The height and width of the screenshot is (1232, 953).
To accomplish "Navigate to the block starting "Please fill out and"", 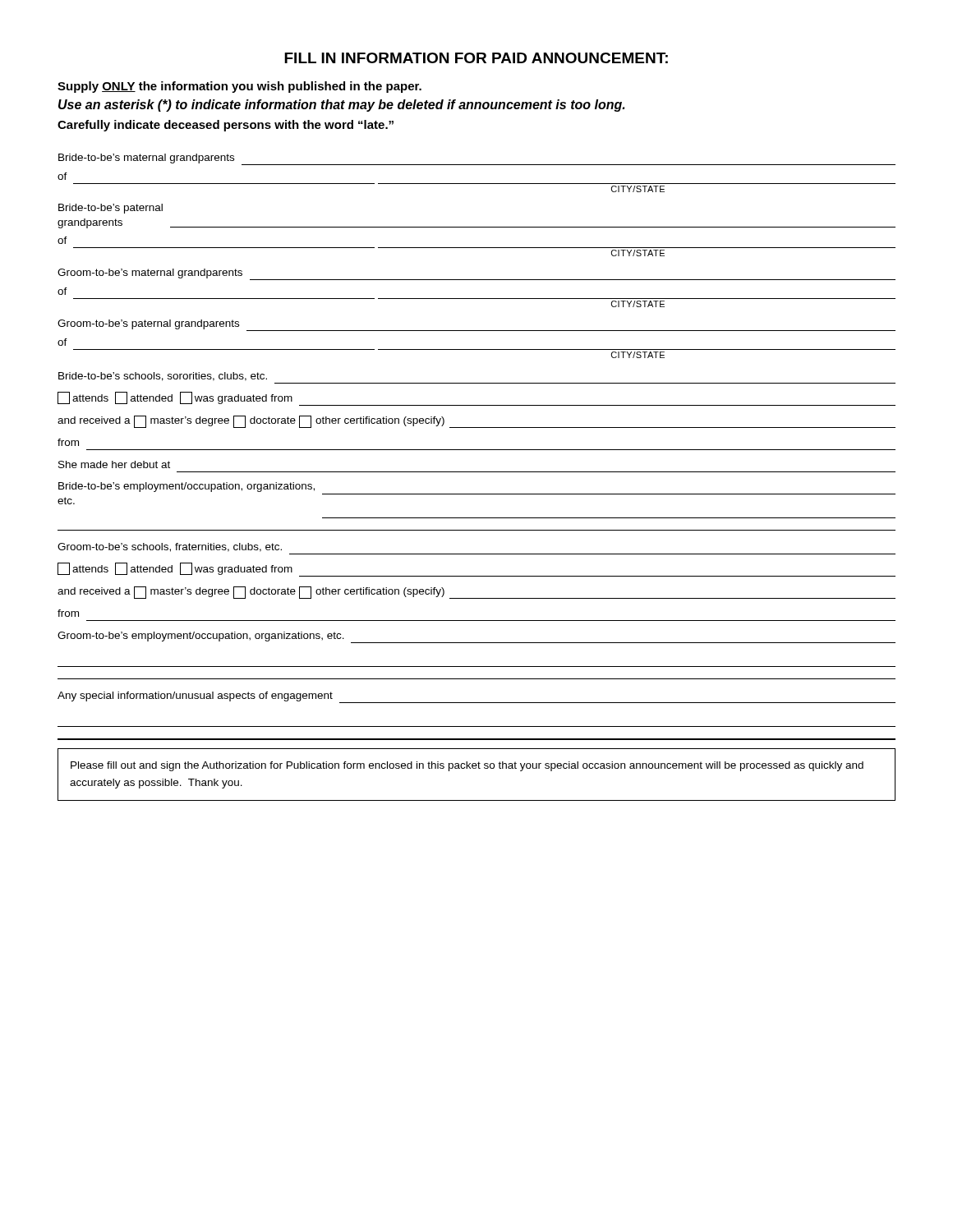I will tap(467, 774).
